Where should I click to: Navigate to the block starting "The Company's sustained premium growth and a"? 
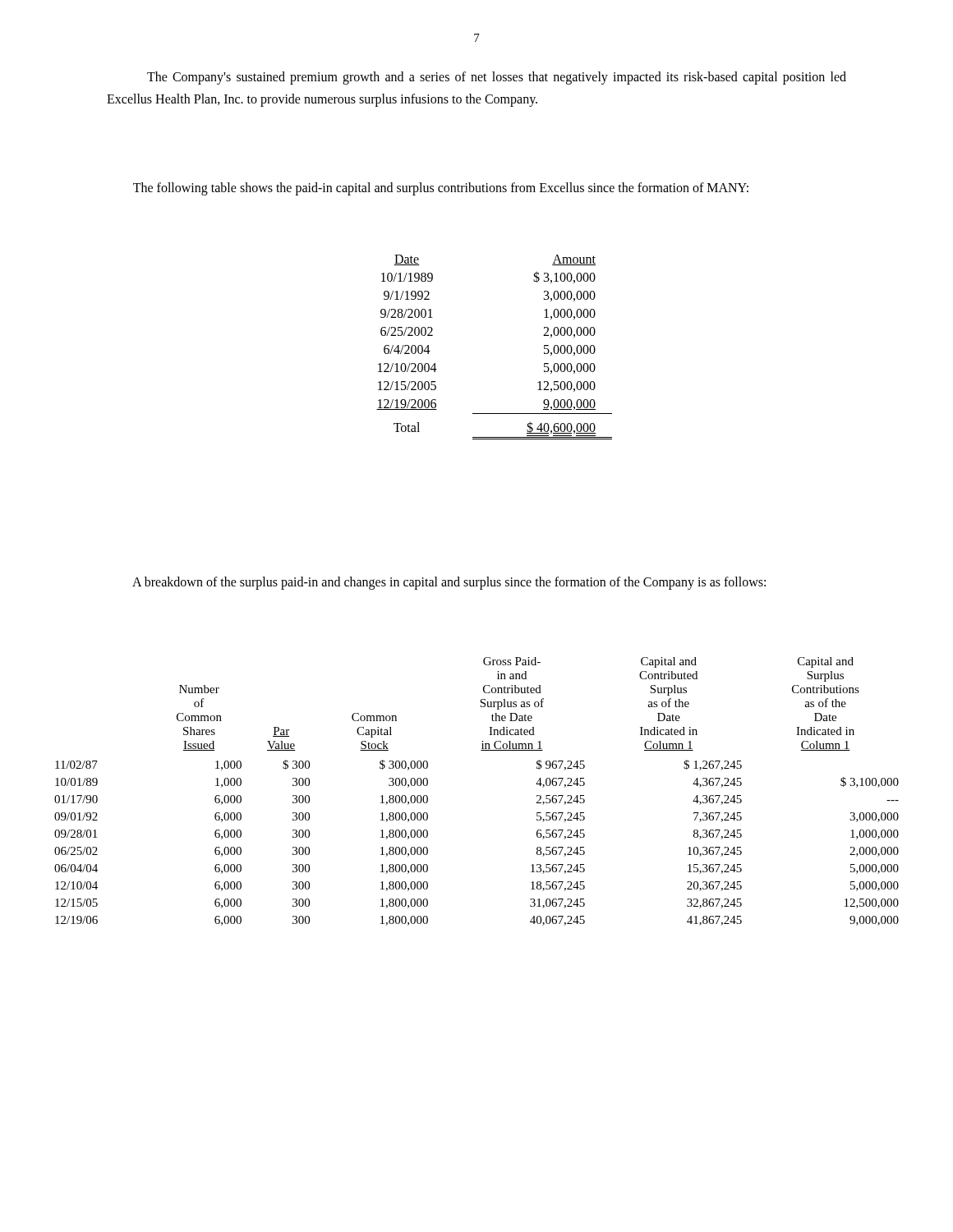pyautogui.click(x=476, y=88)
